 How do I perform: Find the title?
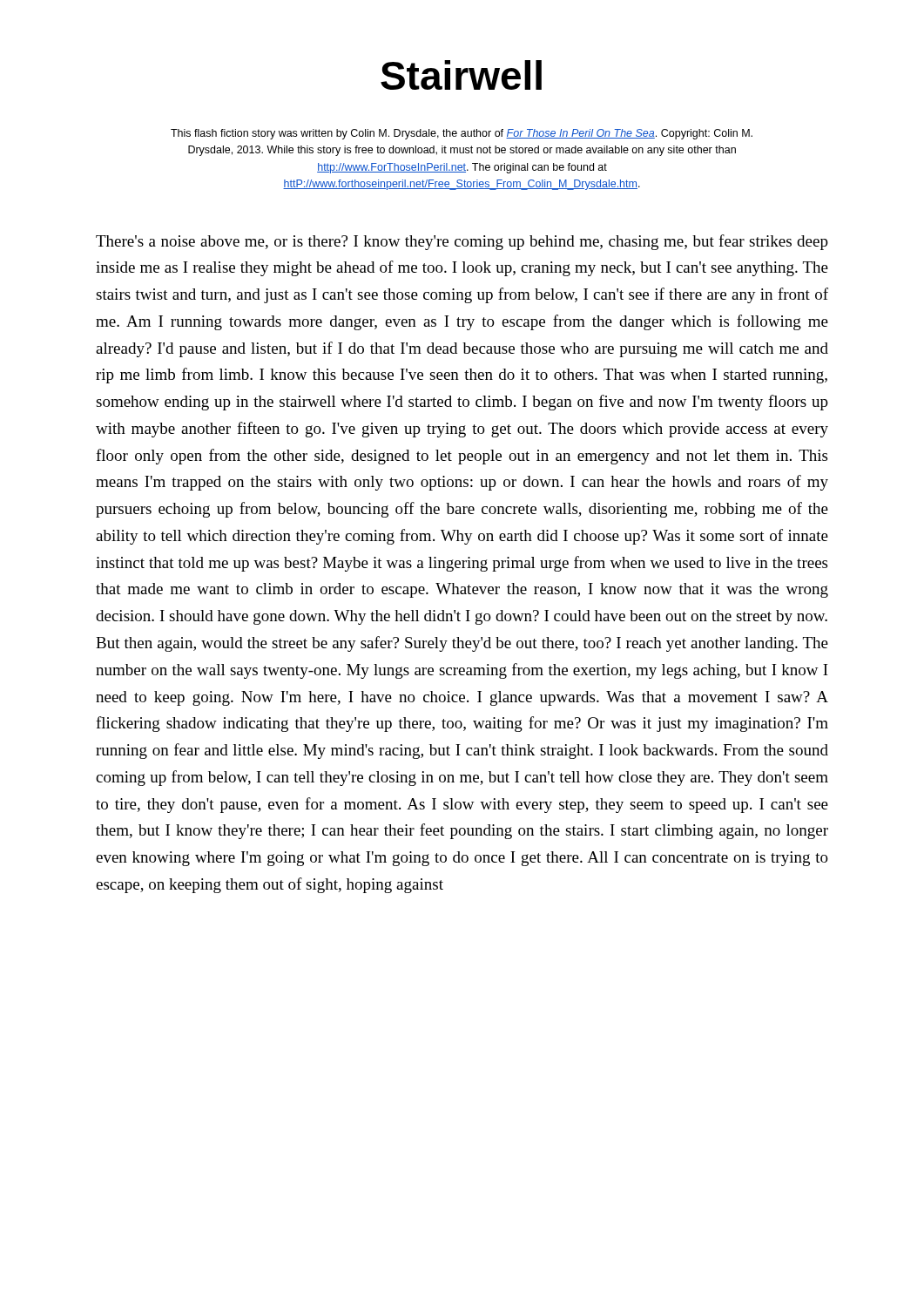click(462, 76)
